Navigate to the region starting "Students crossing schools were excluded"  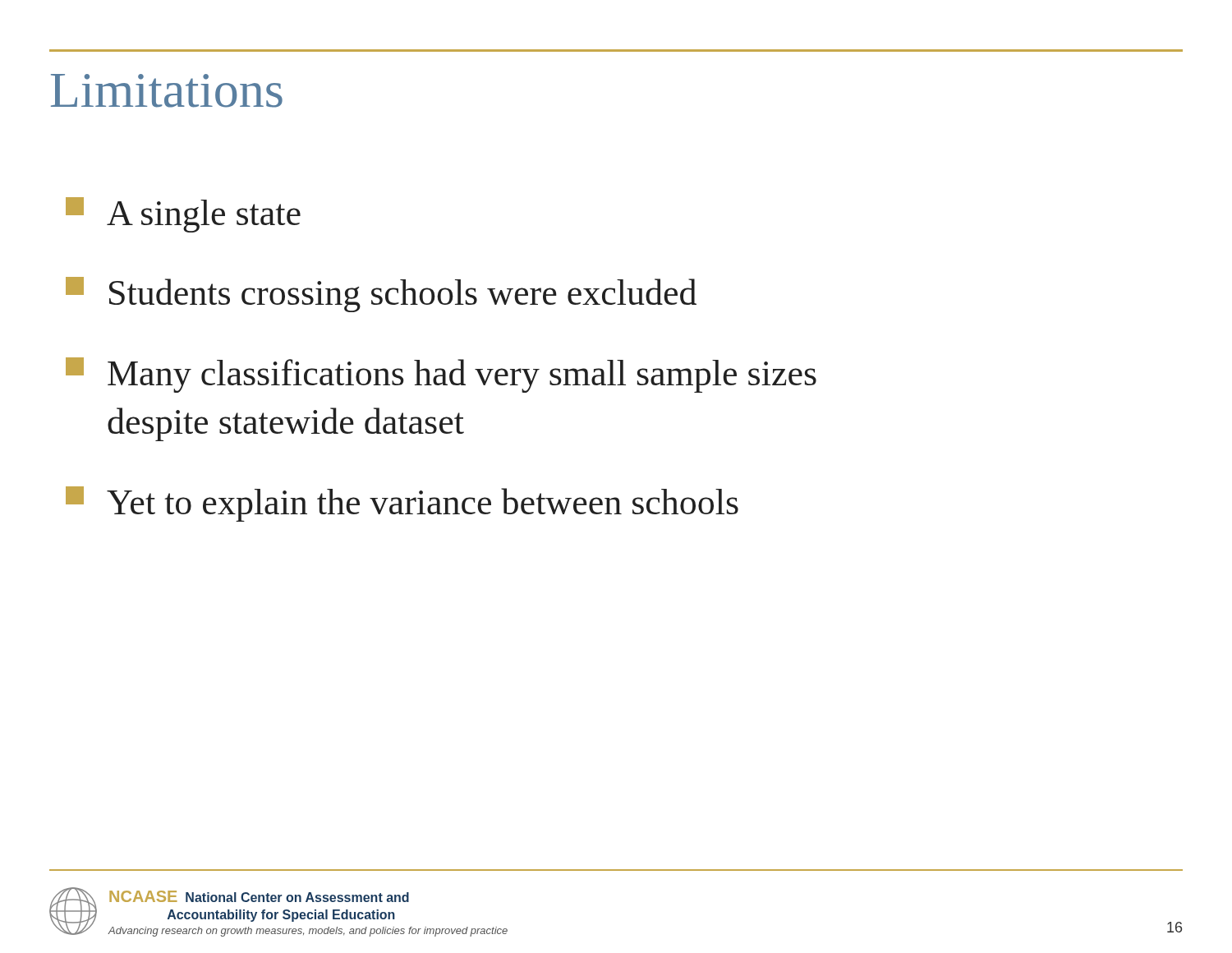pyautogui.click(x=381, y=293)
